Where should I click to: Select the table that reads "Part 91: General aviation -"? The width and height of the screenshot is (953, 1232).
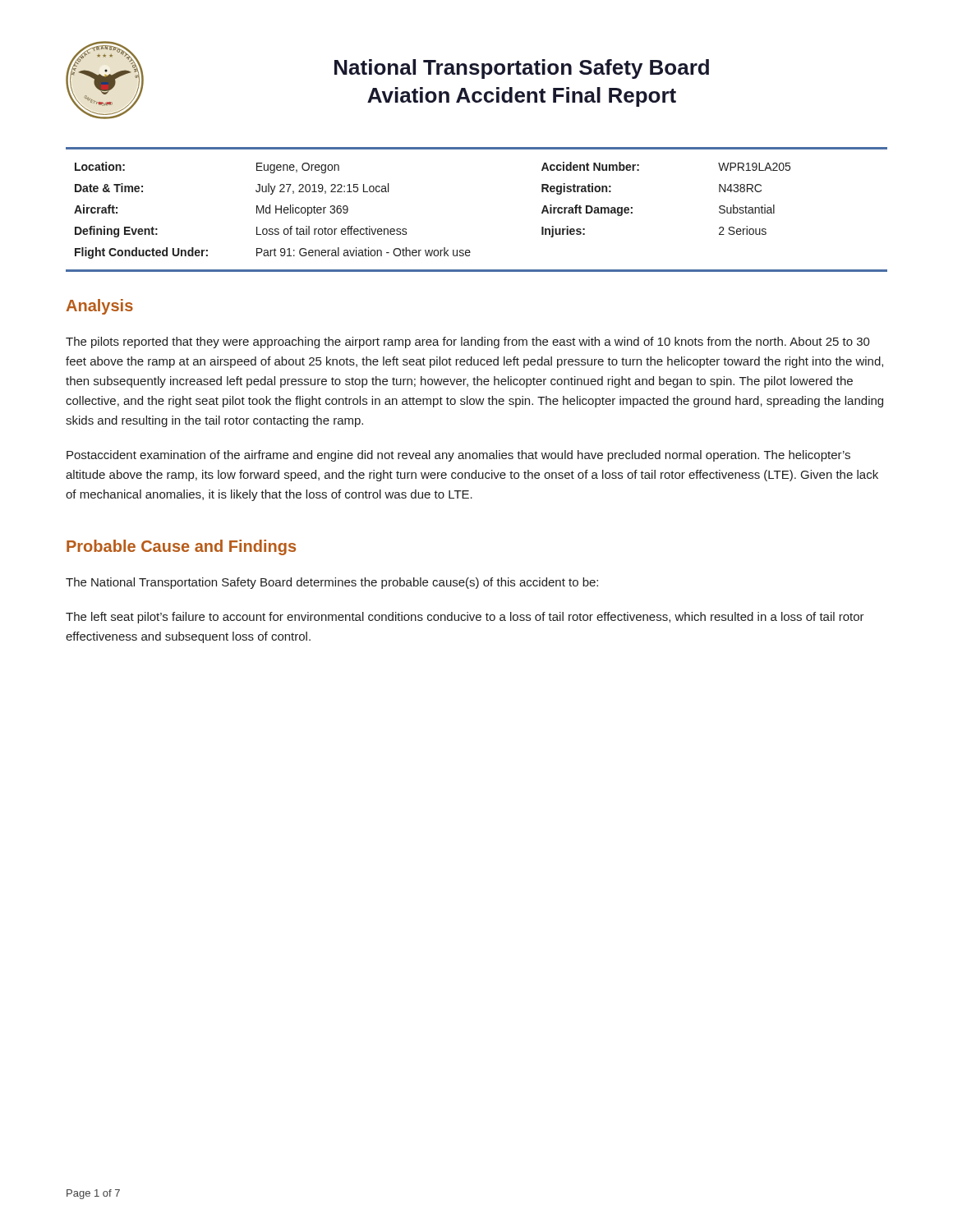tap(476, 209)
